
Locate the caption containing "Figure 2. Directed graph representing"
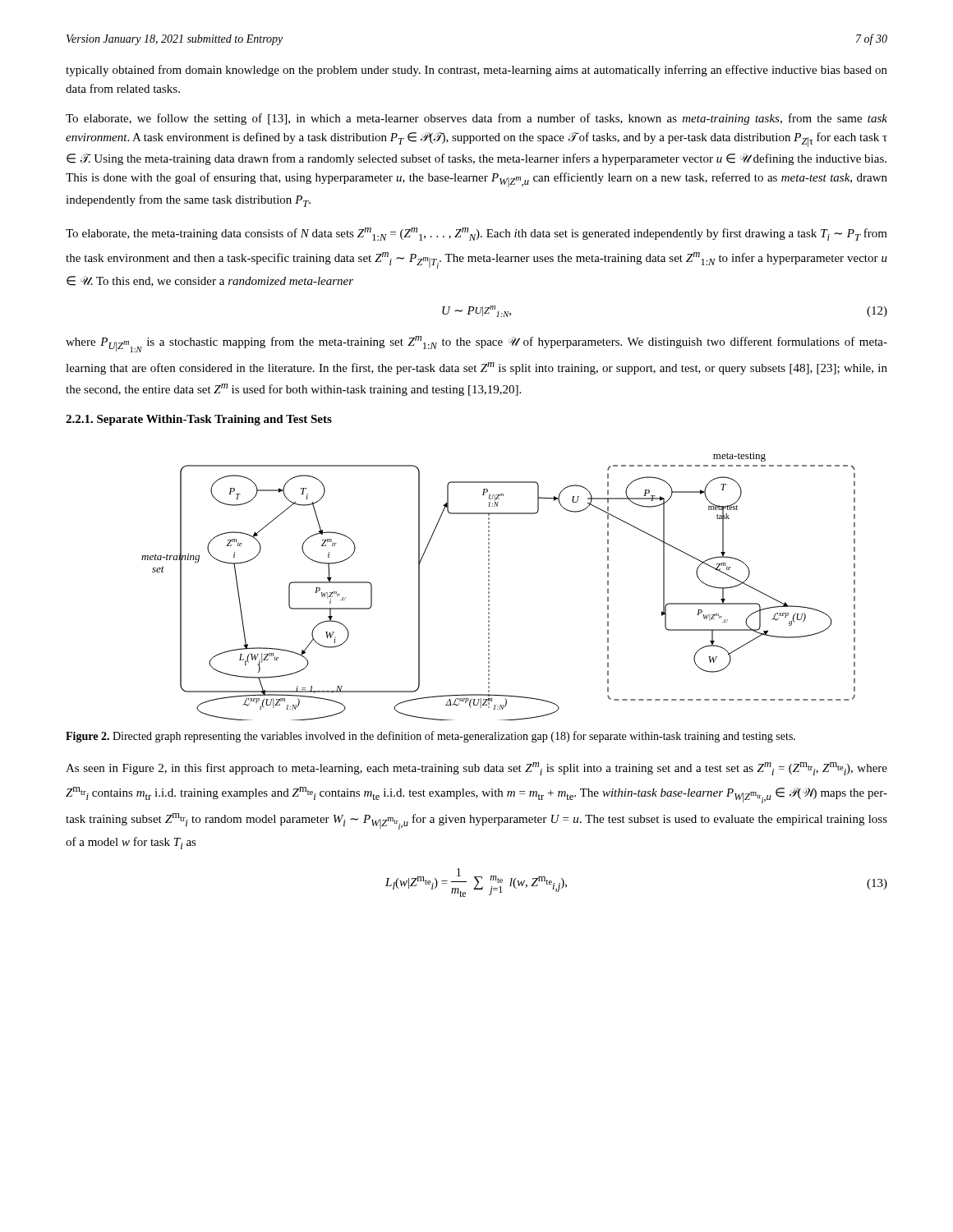click(x=431, y=736)
